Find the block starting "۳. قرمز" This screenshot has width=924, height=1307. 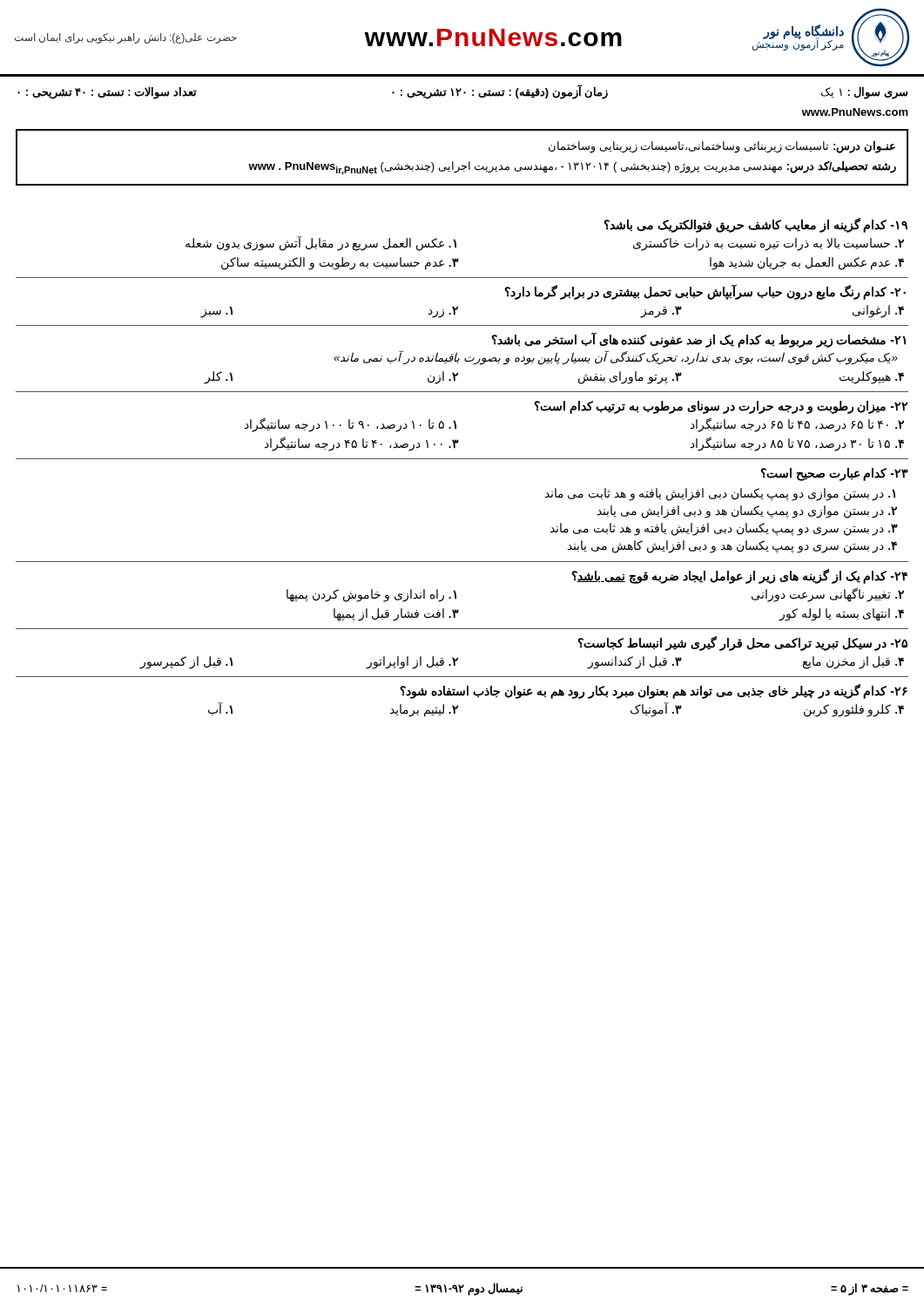pyautogui.click(x=661, y=311)
